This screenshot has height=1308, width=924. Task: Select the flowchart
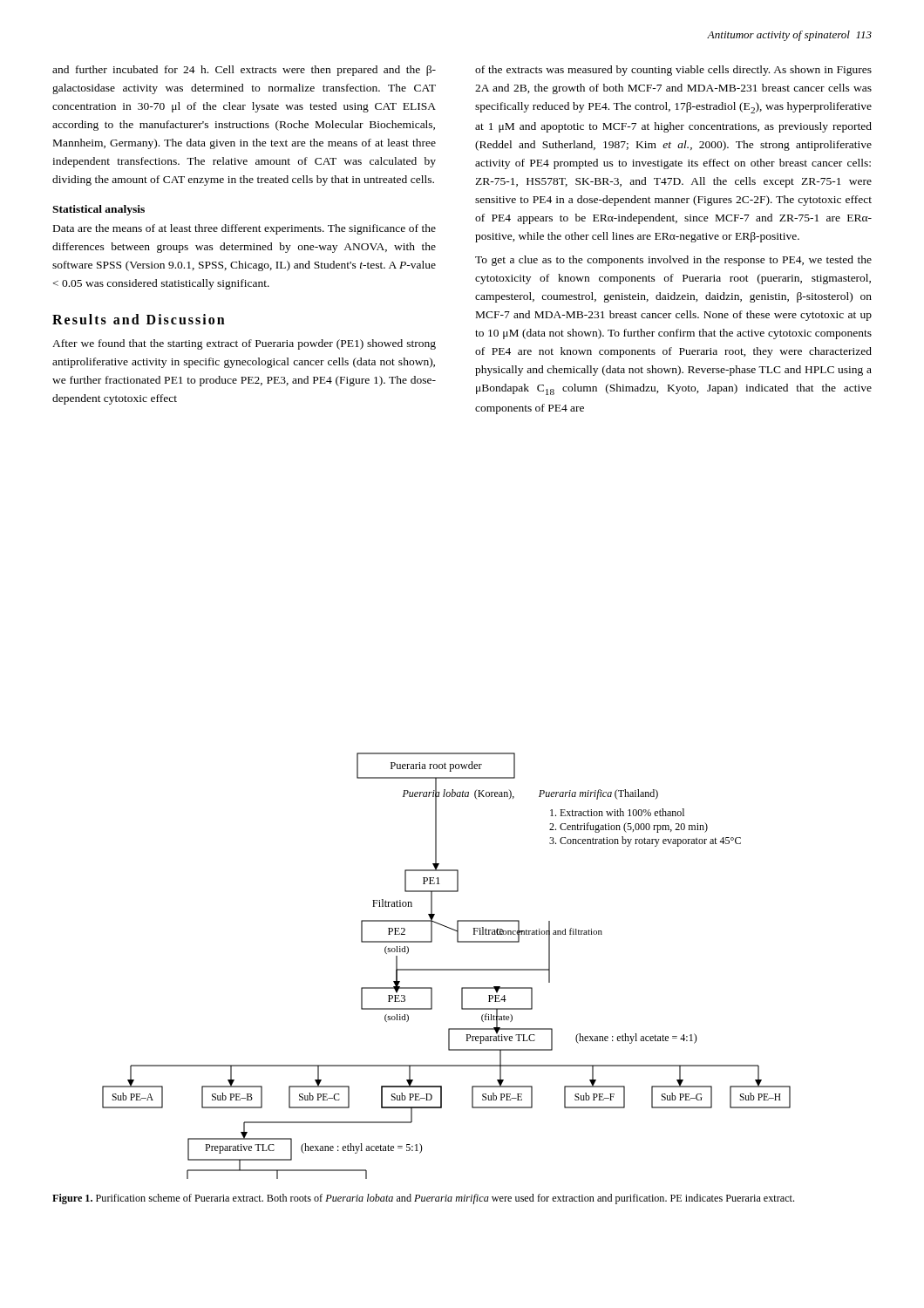[462, 967]
